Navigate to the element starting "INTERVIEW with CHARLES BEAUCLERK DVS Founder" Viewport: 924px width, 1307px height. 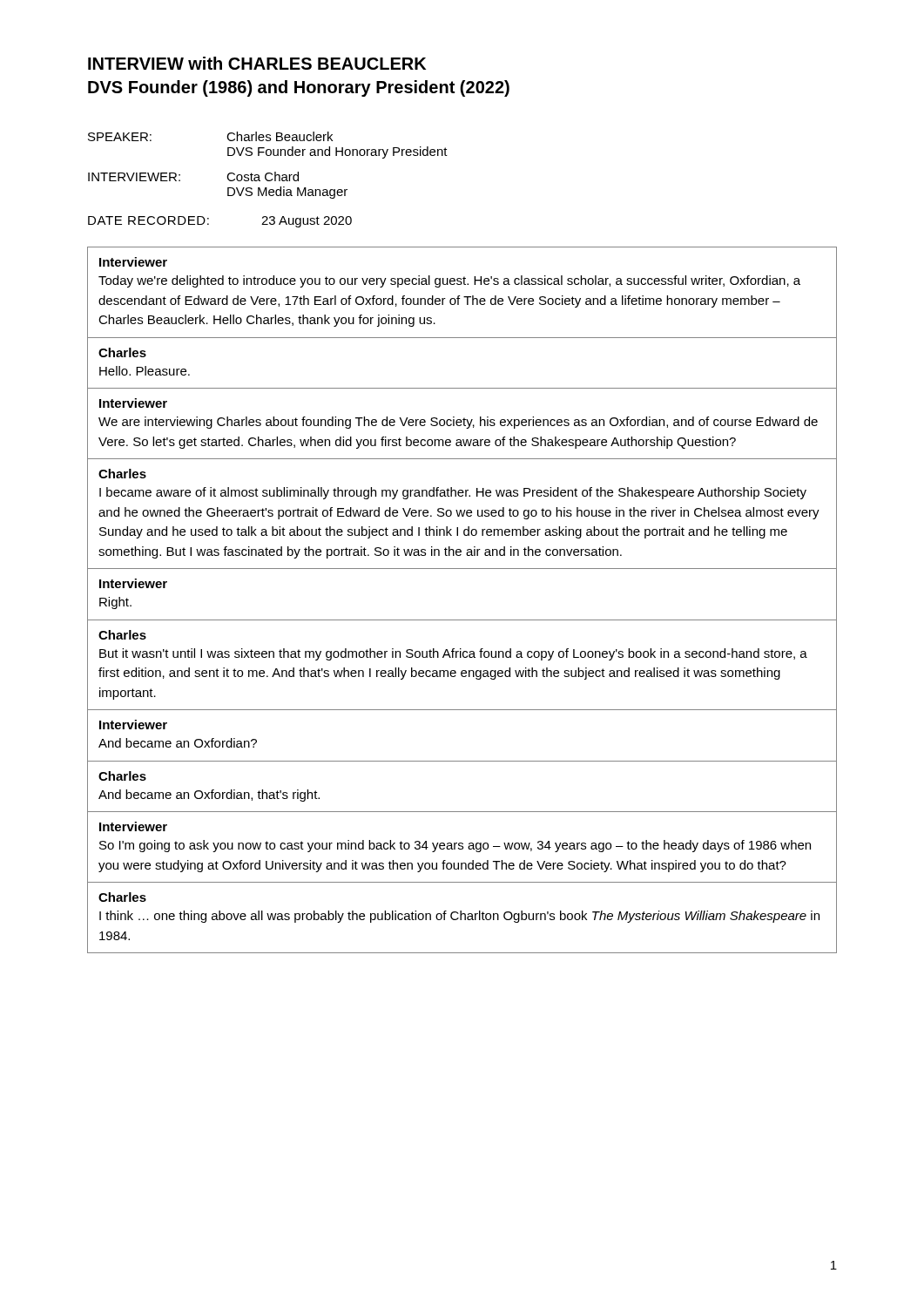tap(462, 76)
